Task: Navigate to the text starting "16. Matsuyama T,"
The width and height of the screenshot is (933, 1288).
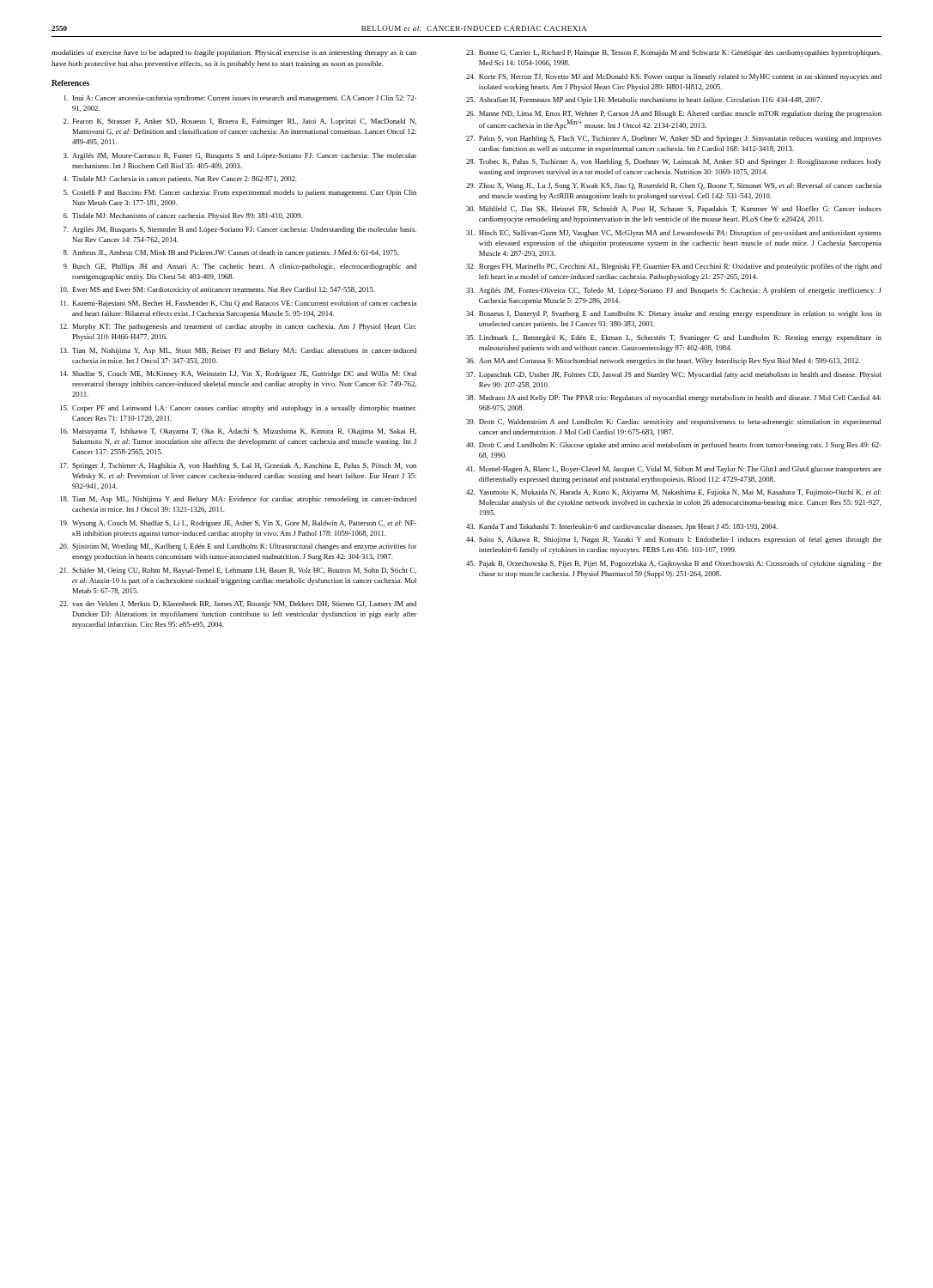Action: 234,442
